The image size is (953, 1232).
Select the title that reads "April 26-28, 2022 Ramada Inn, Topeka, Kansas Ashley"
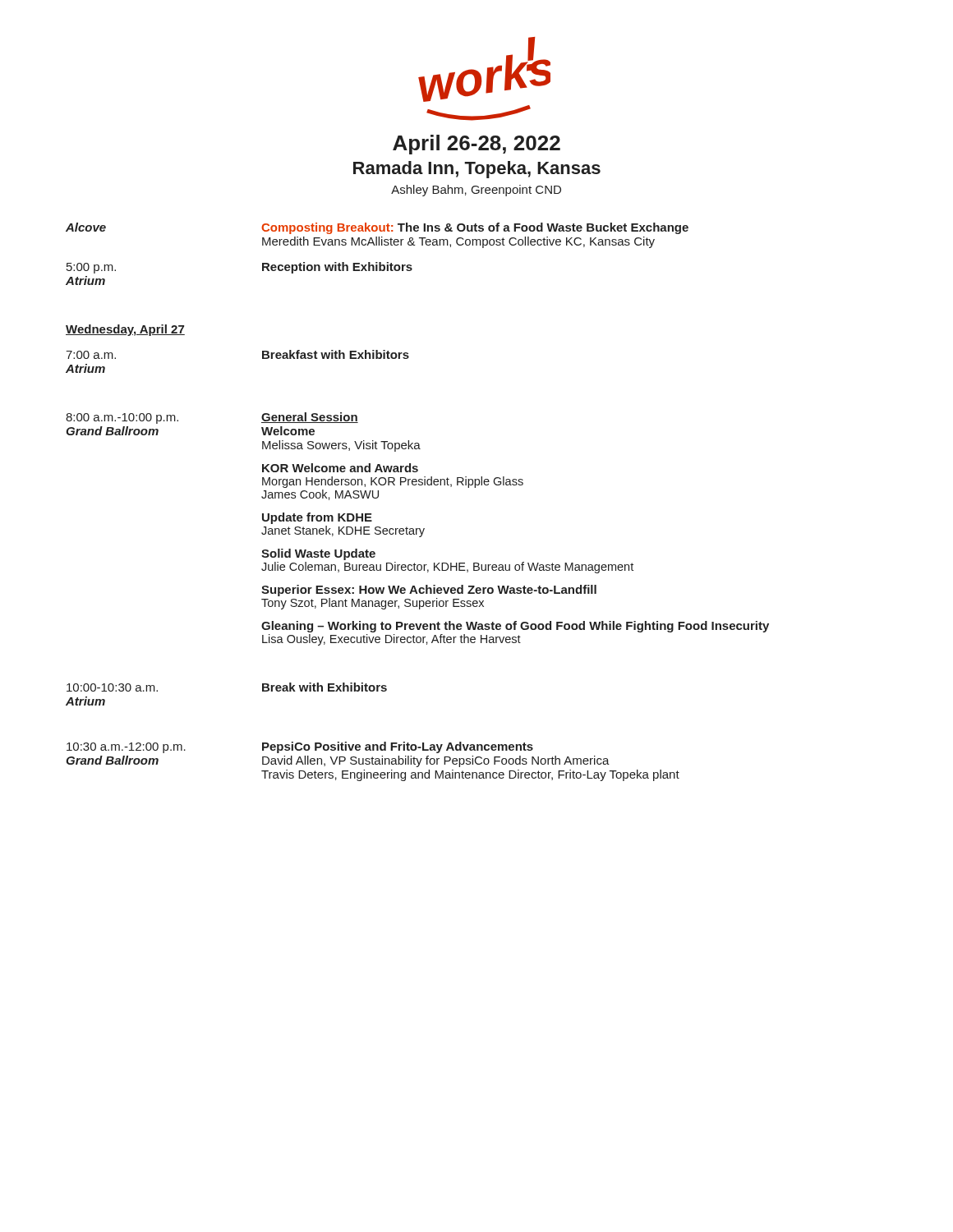tap(476, 163)
